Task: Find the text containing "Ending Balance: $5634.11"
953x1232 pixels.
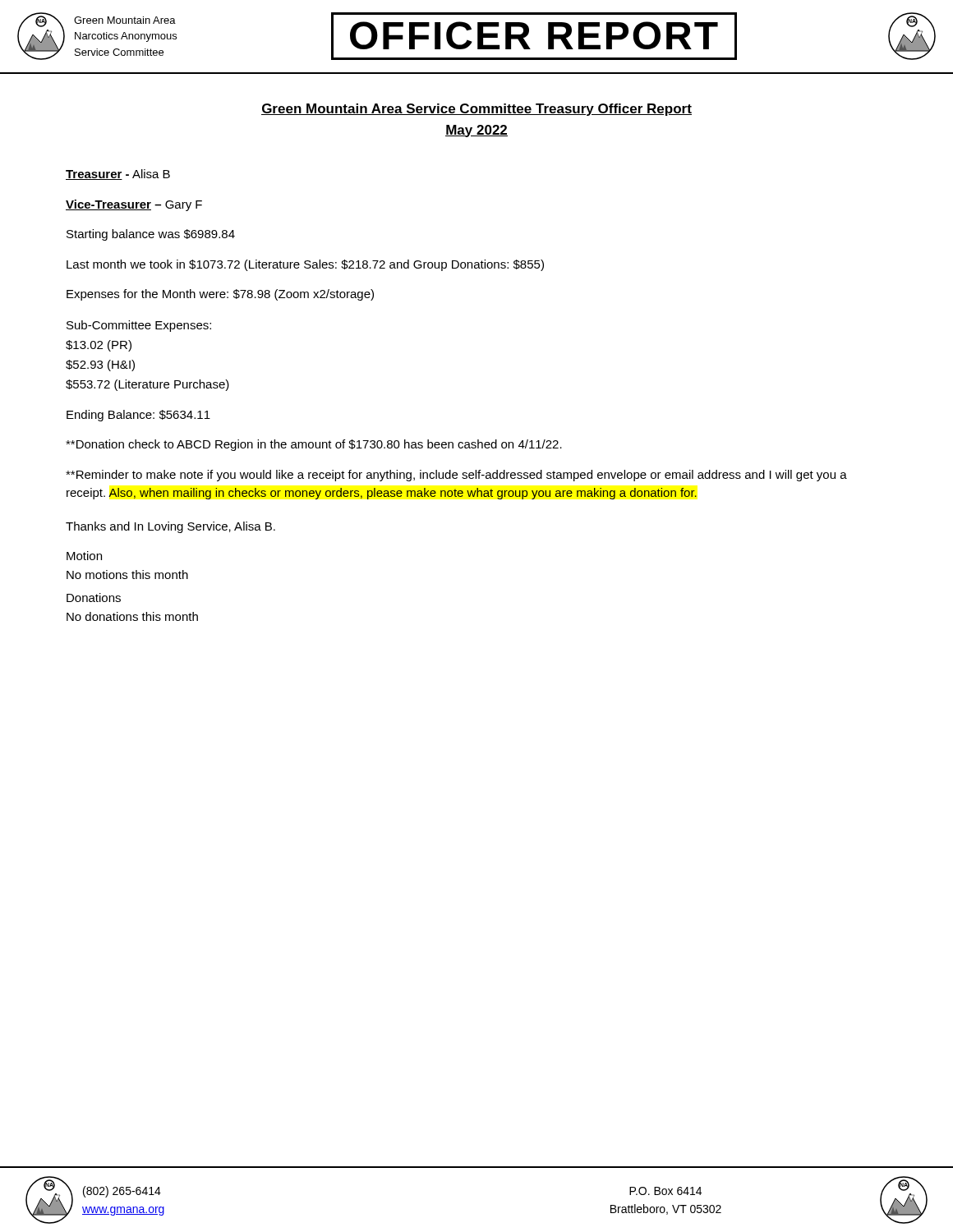Action: (x=138, y=414)
